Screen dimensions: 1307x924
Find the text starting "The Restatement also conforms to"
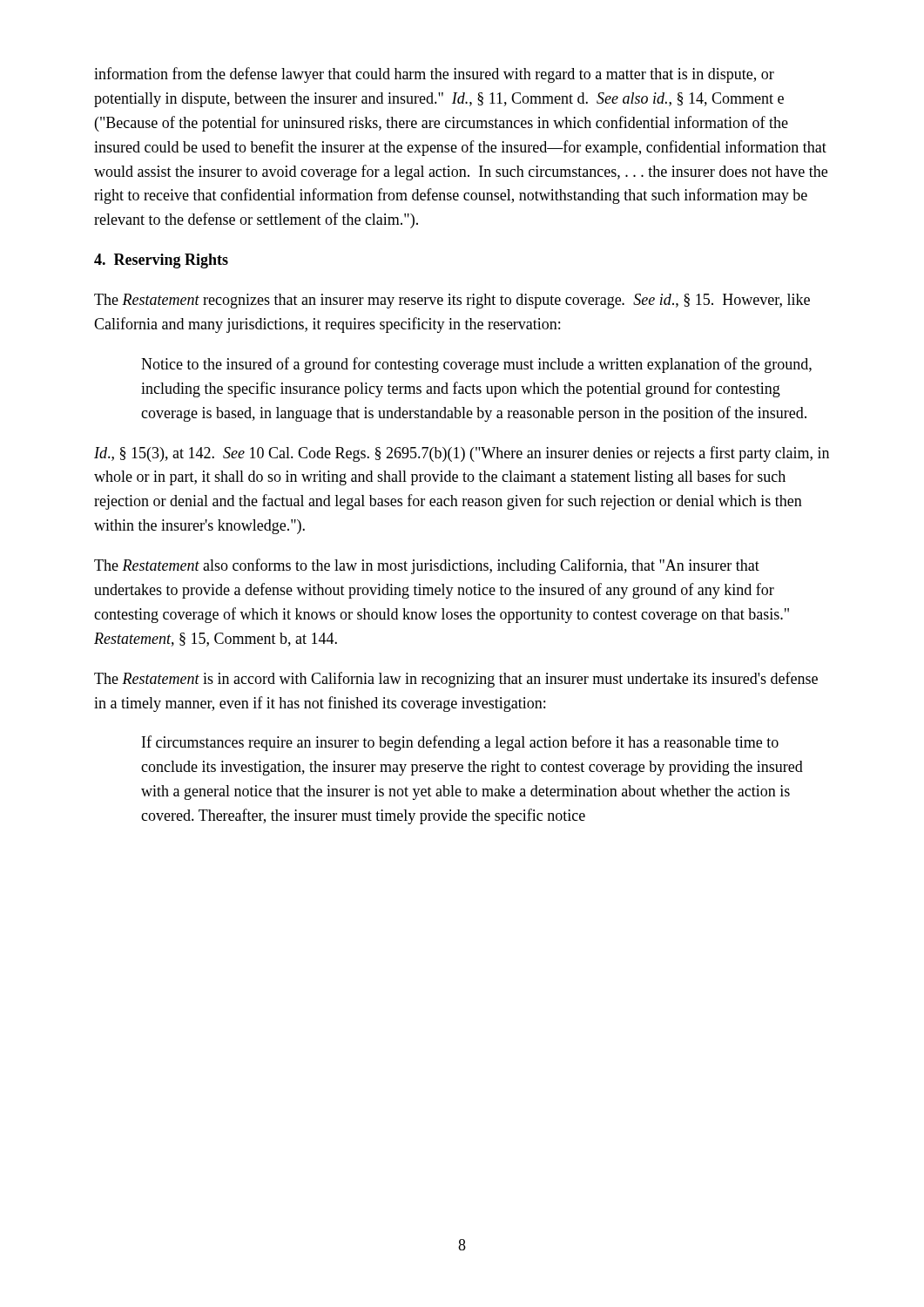click(x=462, y=603)
